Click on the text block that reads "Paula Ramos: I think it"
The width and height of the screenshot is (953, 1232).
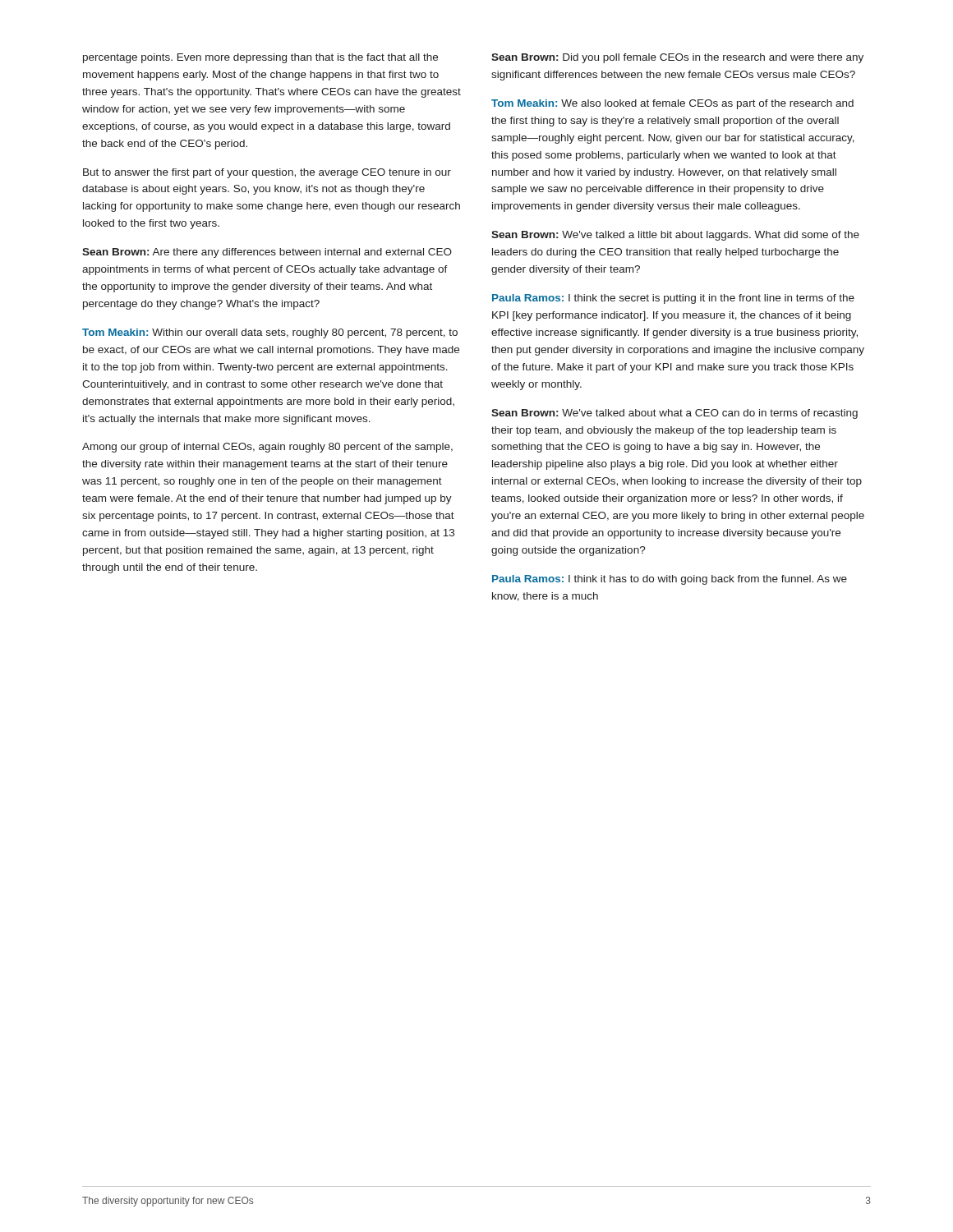[x=681, y=588]
